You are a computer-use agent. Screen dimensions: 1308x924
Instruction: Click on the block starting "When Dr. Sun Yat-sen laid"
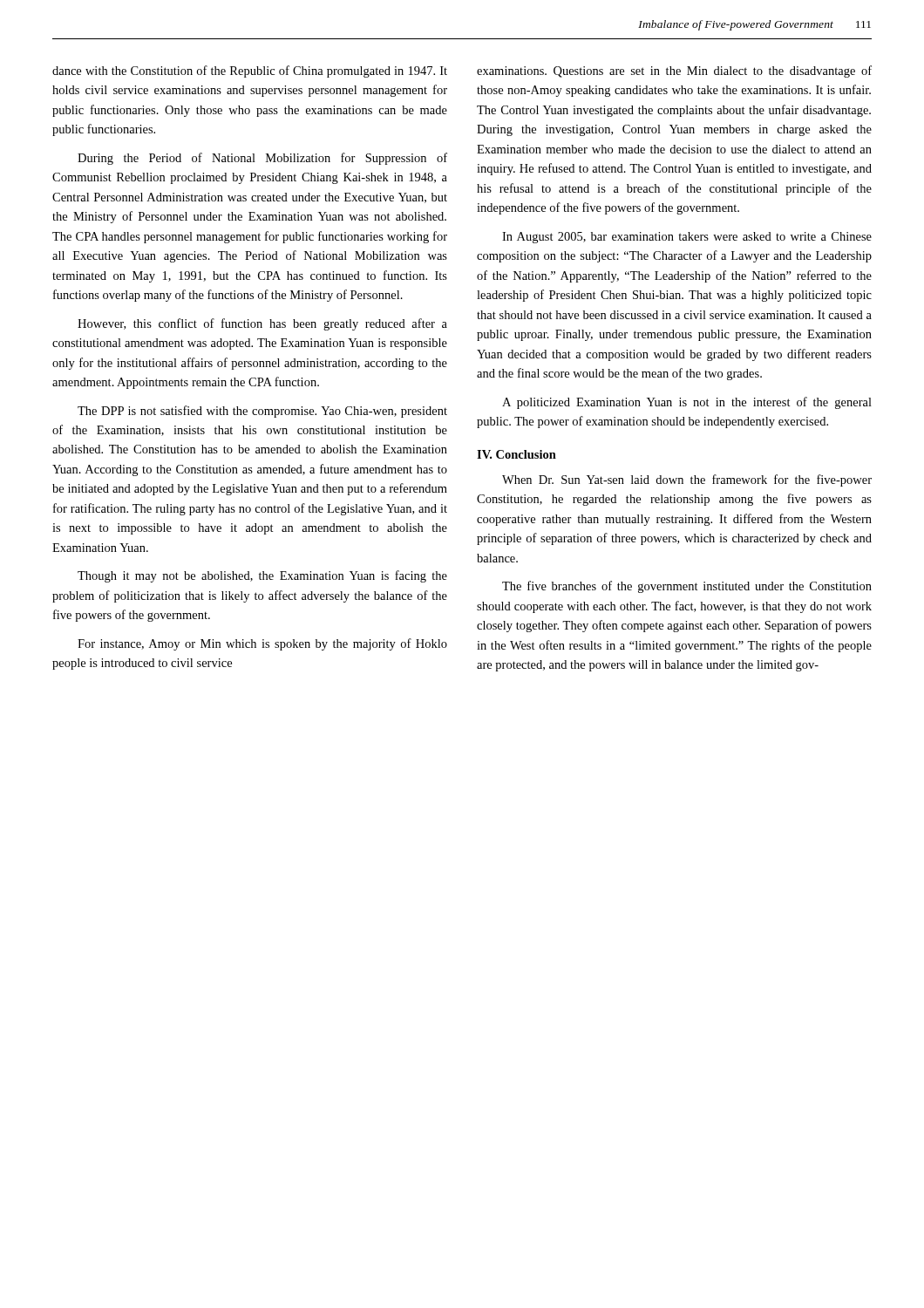[x=674, y=519]
